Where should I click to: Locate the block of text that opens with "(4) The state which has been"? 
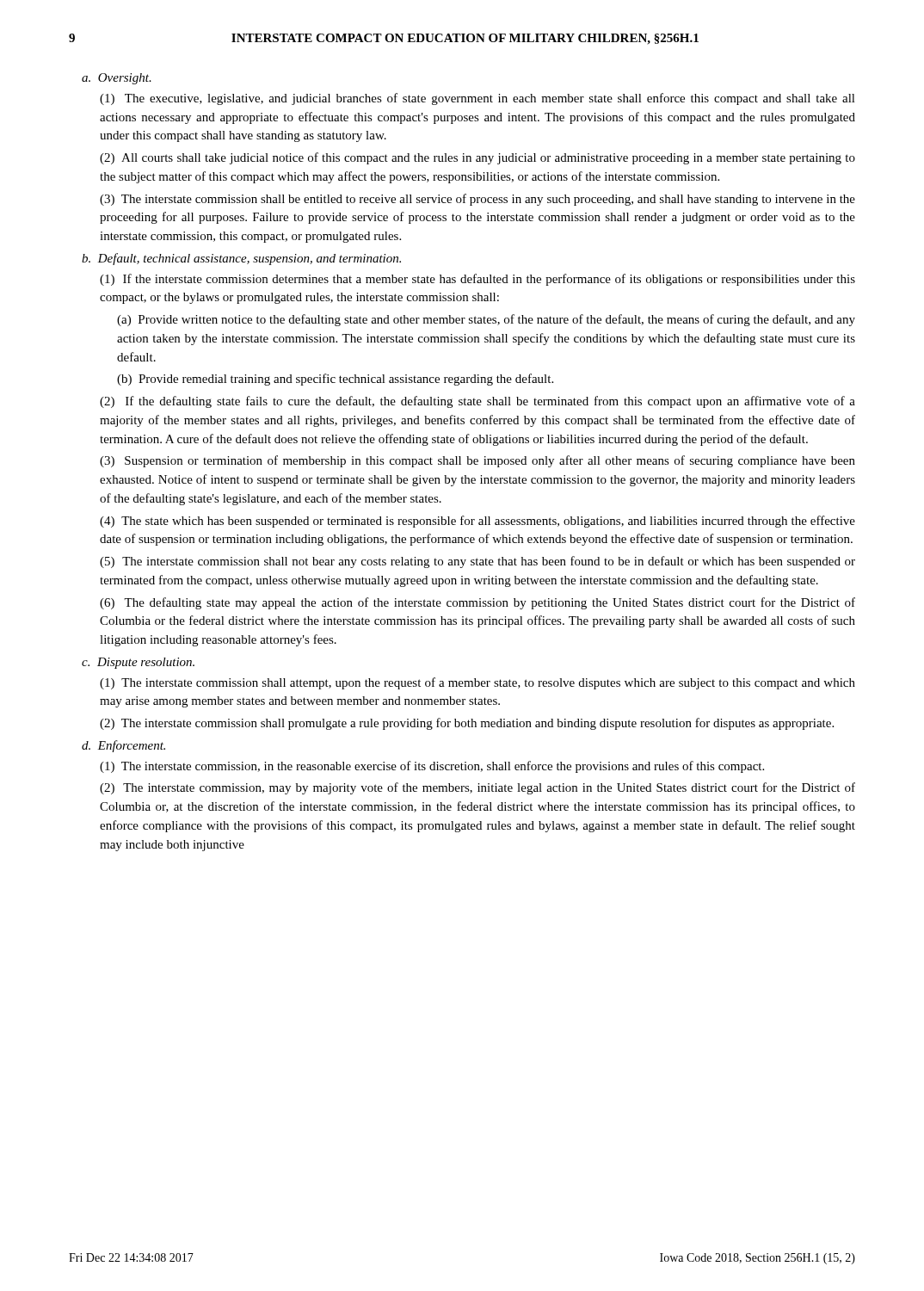pyautogui.click(x=477, y=530)
